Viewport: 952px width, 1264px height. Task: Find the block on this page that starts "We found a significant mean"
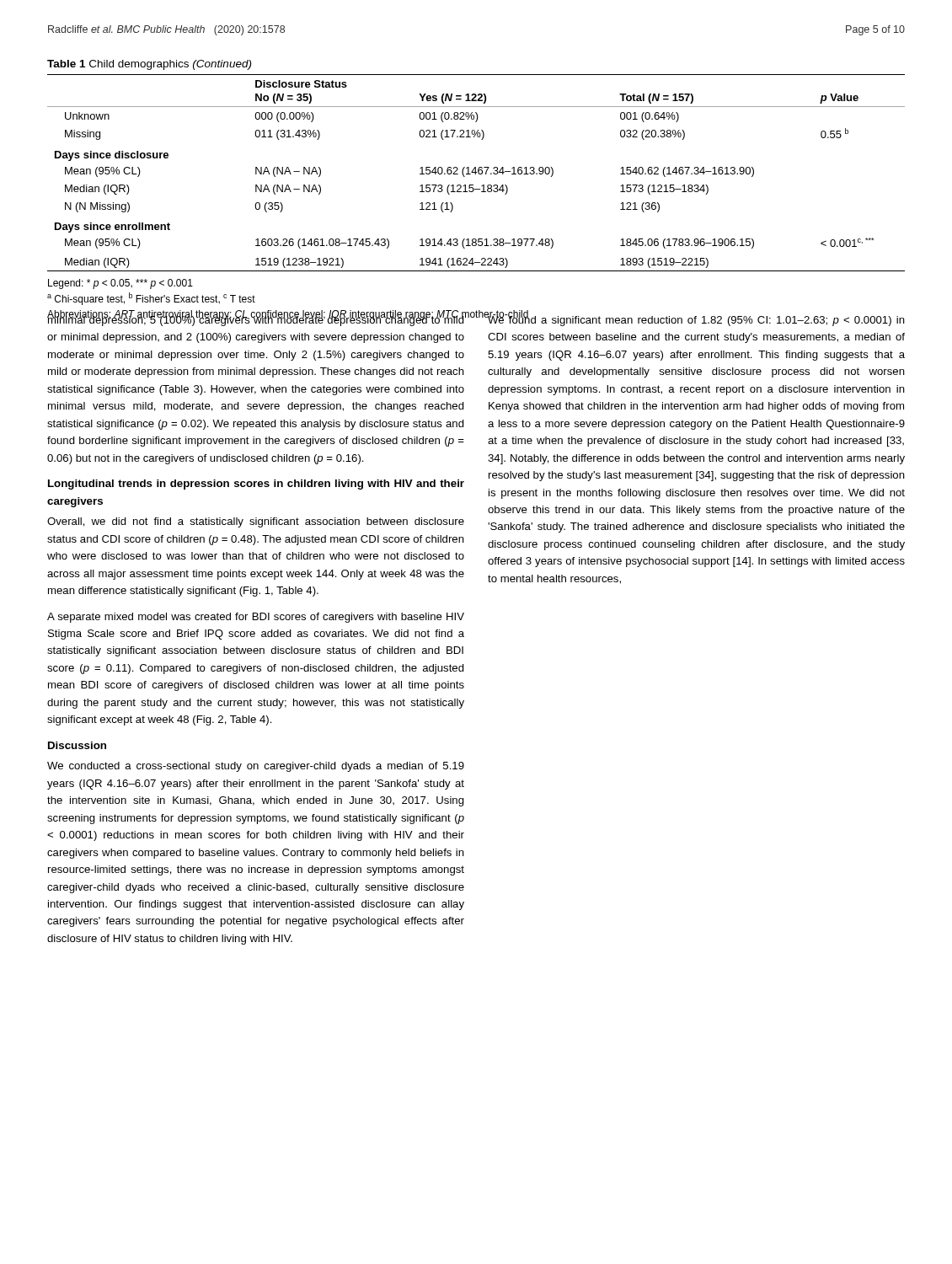(x=696, y=450)
